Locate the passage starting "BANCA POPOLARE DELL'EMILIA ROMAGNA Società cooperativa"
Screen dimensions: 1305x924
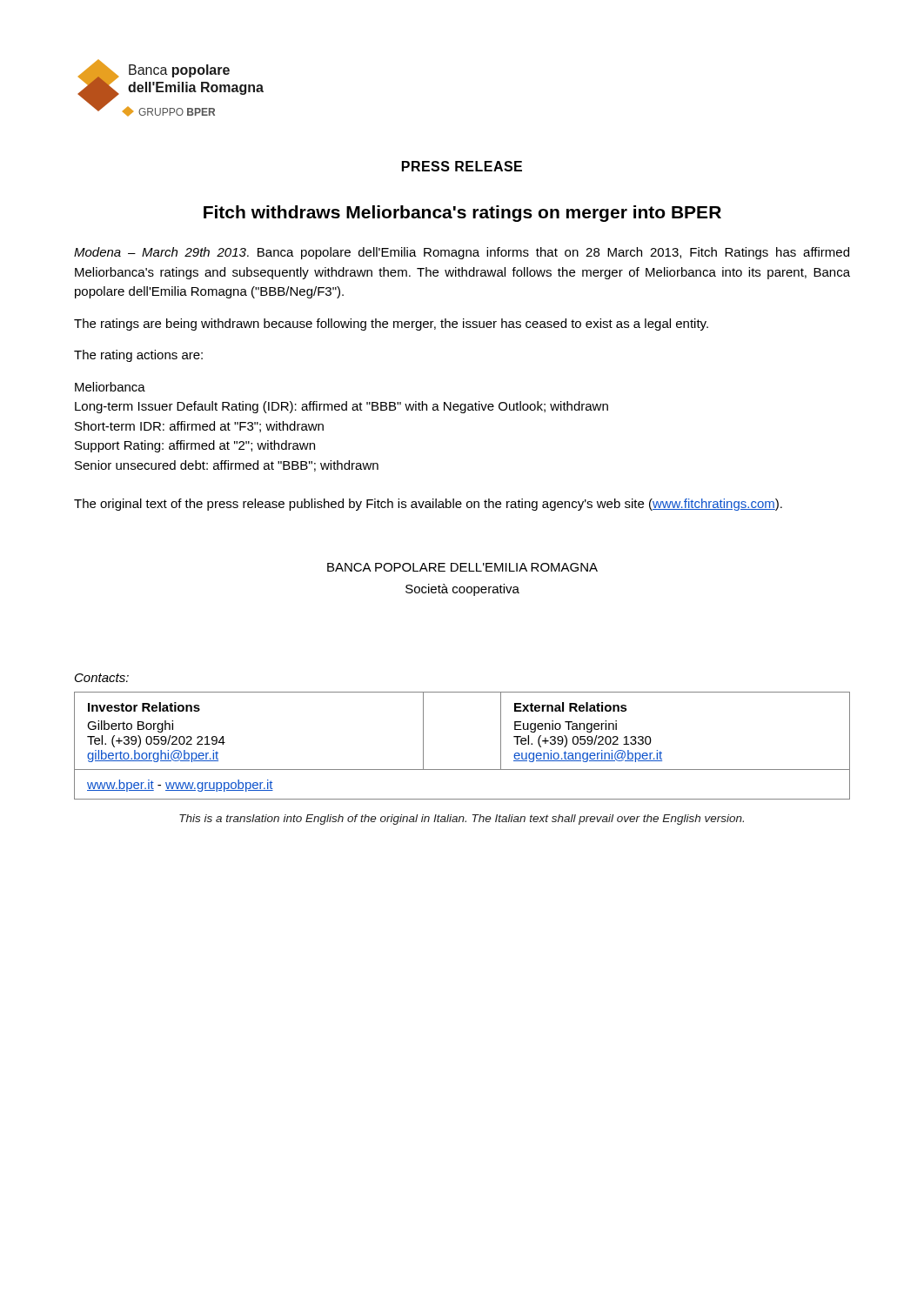click(x=462, y=578)
